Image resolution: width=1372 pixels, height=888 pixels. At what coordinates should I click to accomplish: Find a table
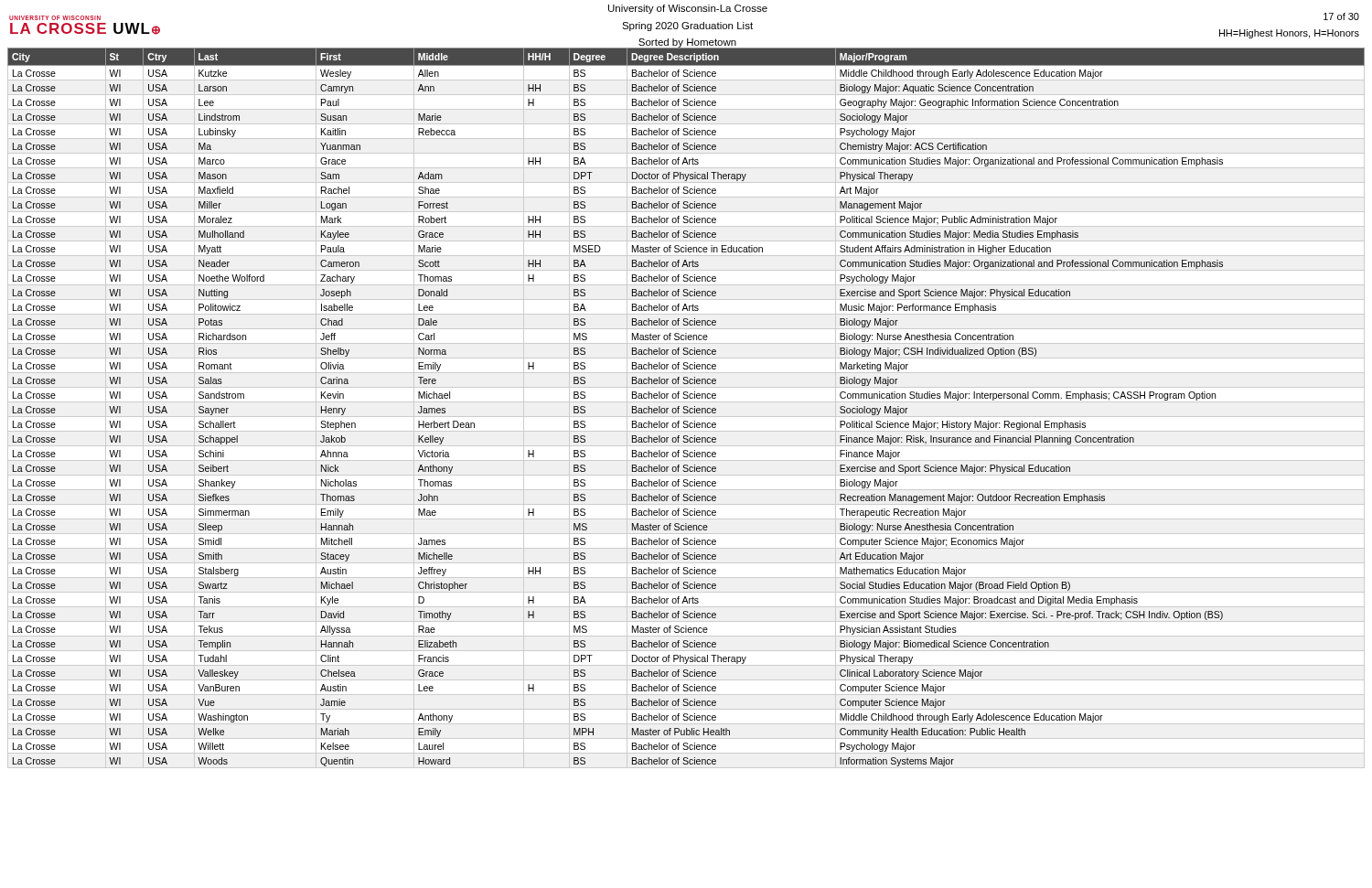click(686, 467)
